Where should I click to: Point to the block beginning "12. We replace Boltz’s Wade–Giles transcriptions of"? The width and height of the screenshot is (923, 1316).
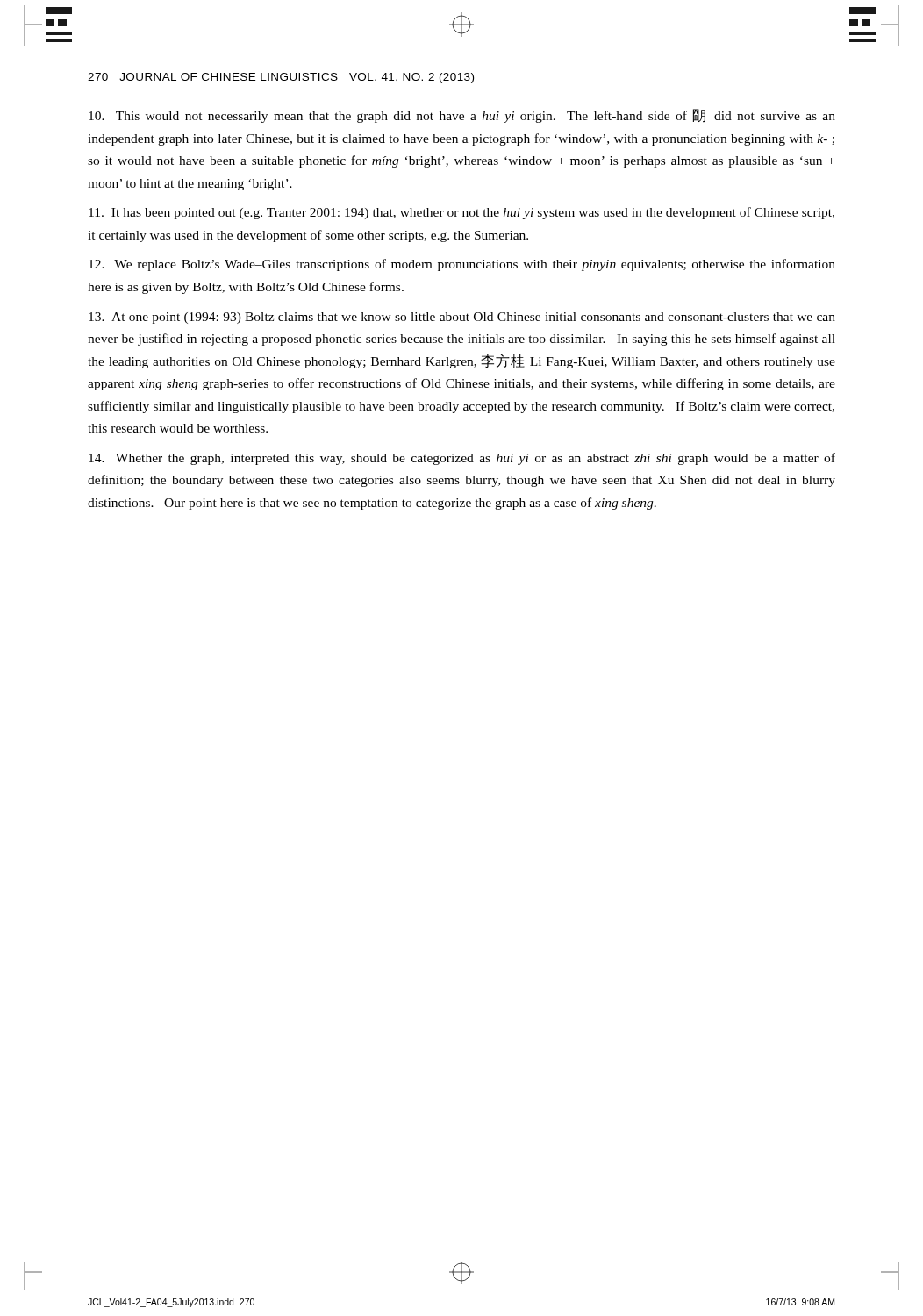point(462,275)
